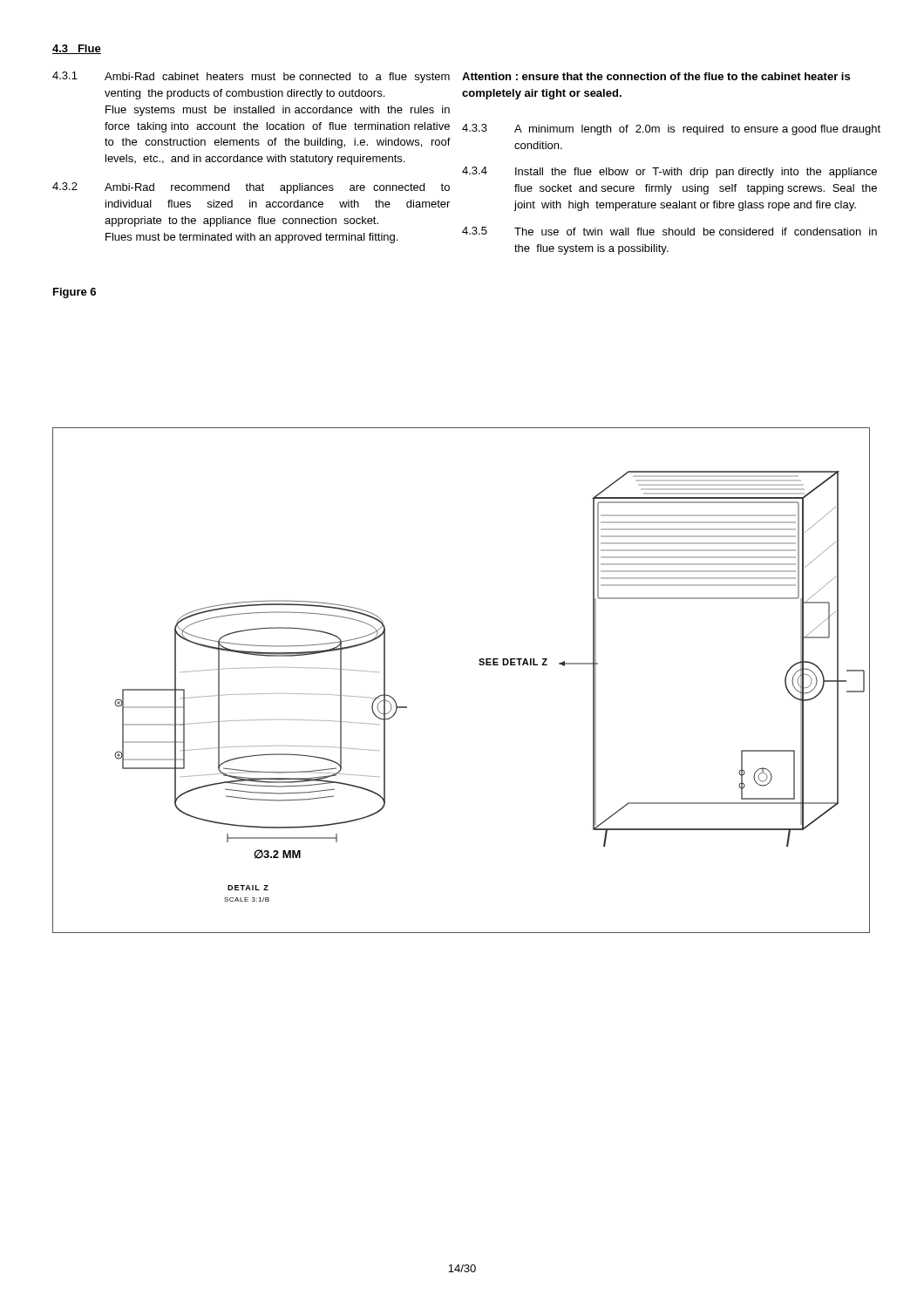
Task: Click where it says "4.3 Flue"
Action: click(77, 48)
